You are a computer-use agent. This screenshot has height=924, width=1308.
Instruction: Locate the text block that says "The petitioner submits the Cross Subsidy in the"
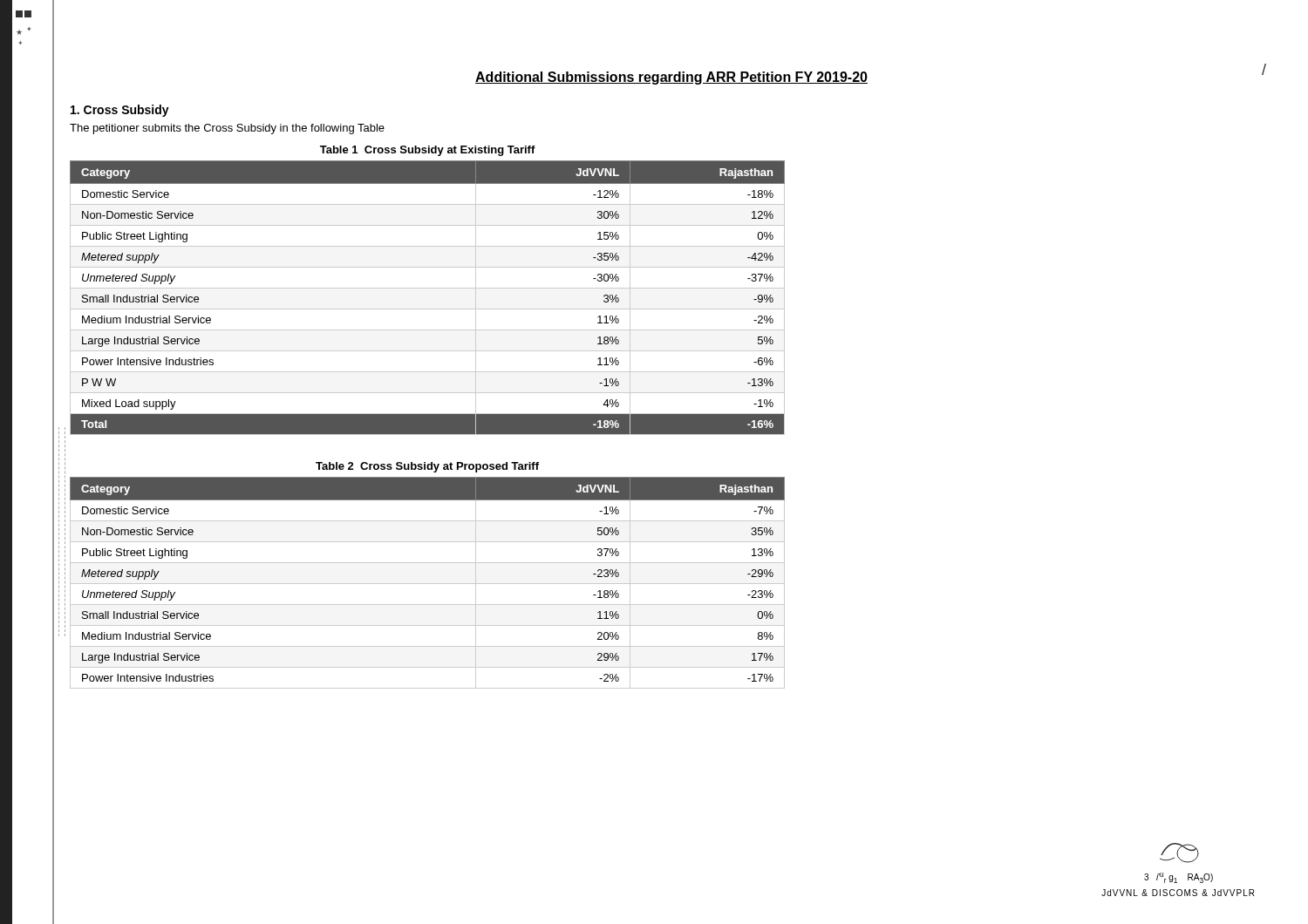click(x=227, y=128)
